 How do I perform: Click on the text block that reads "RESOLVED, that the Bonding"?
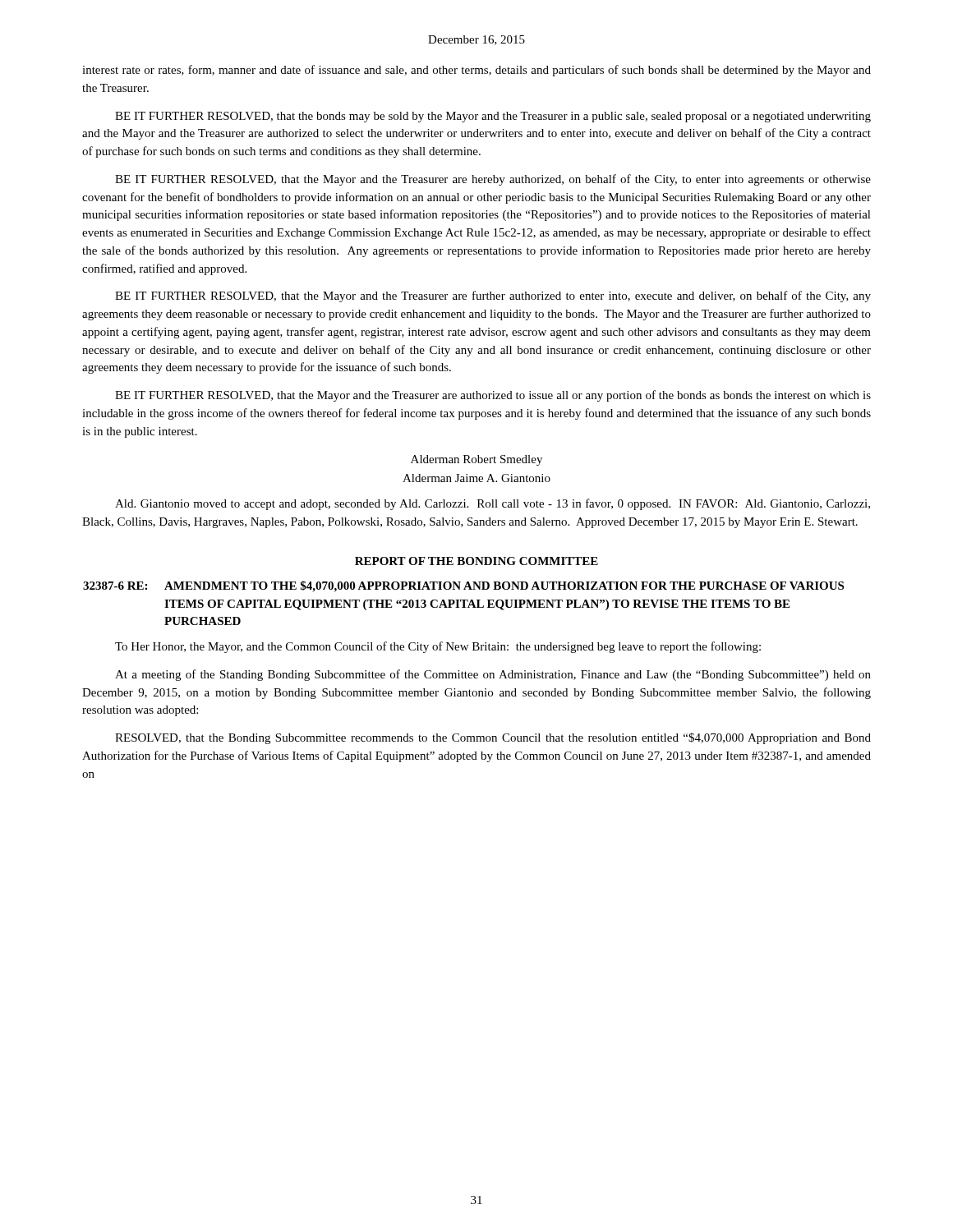point(476,755)
